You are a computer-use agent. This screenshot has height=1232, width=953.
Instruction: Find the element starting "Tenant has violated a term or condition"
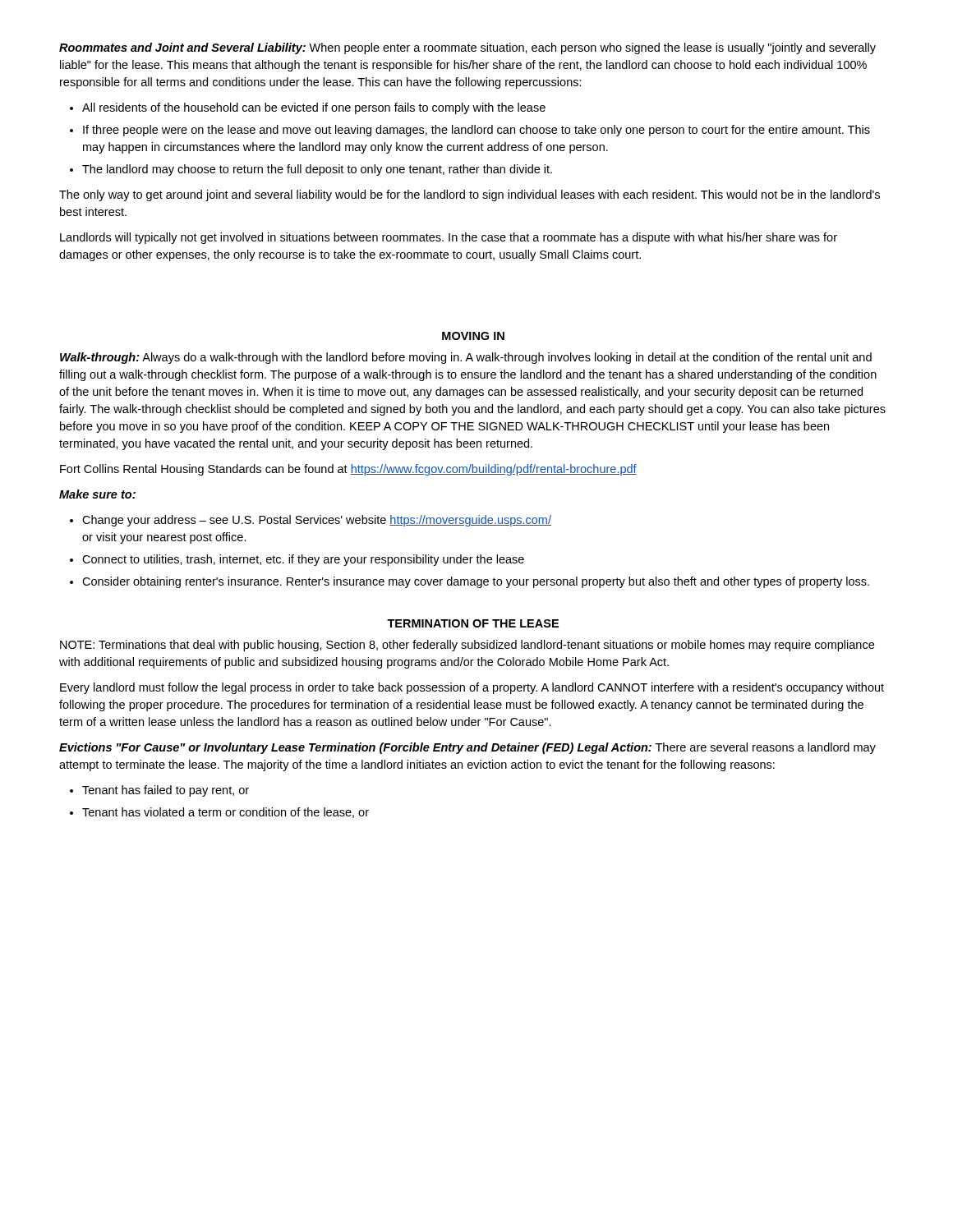[226, 813]
